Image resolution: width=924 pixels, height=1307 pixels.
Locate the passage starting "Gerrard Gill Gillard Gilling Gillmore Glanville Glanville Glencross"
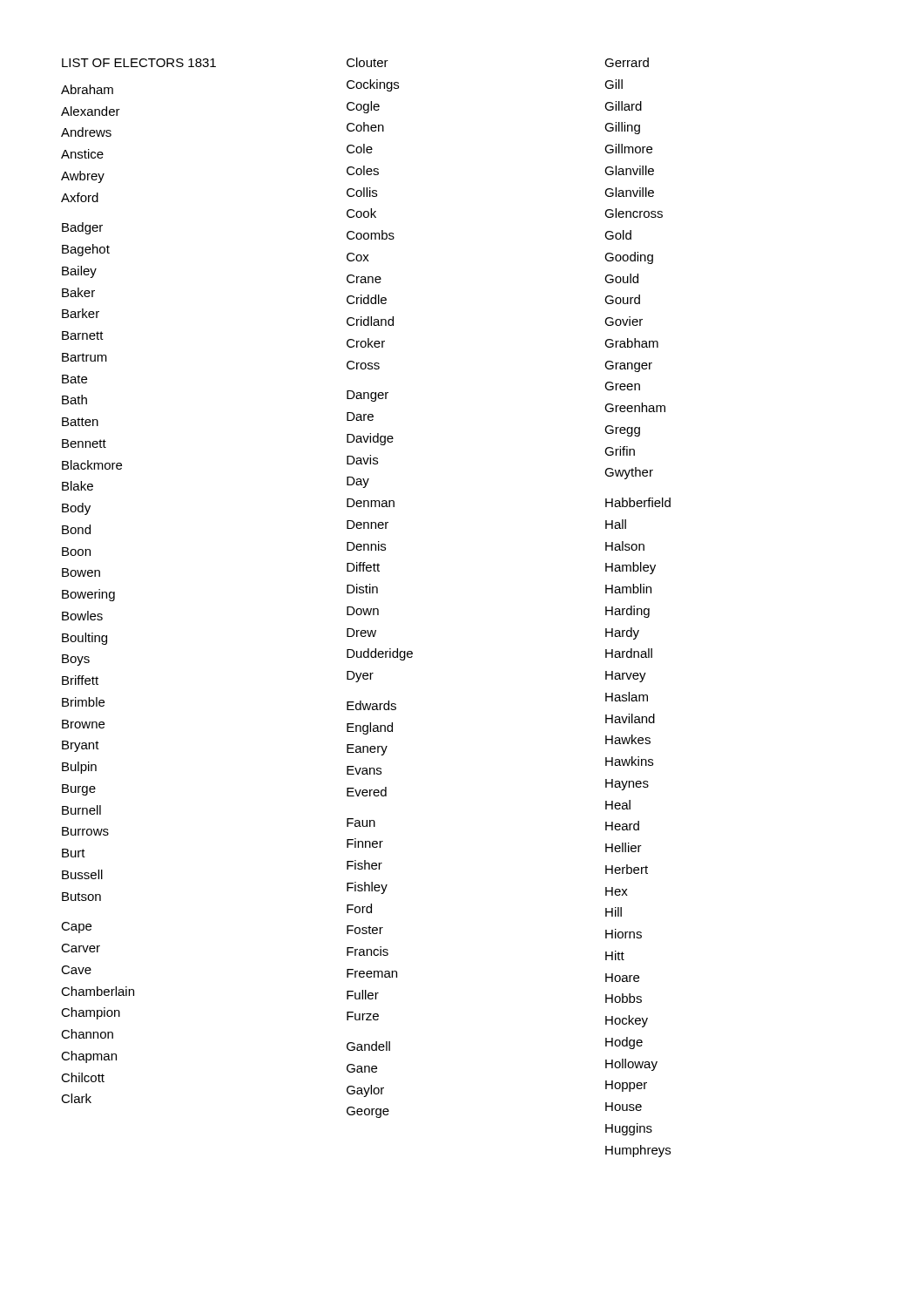(x=627, y=62)
